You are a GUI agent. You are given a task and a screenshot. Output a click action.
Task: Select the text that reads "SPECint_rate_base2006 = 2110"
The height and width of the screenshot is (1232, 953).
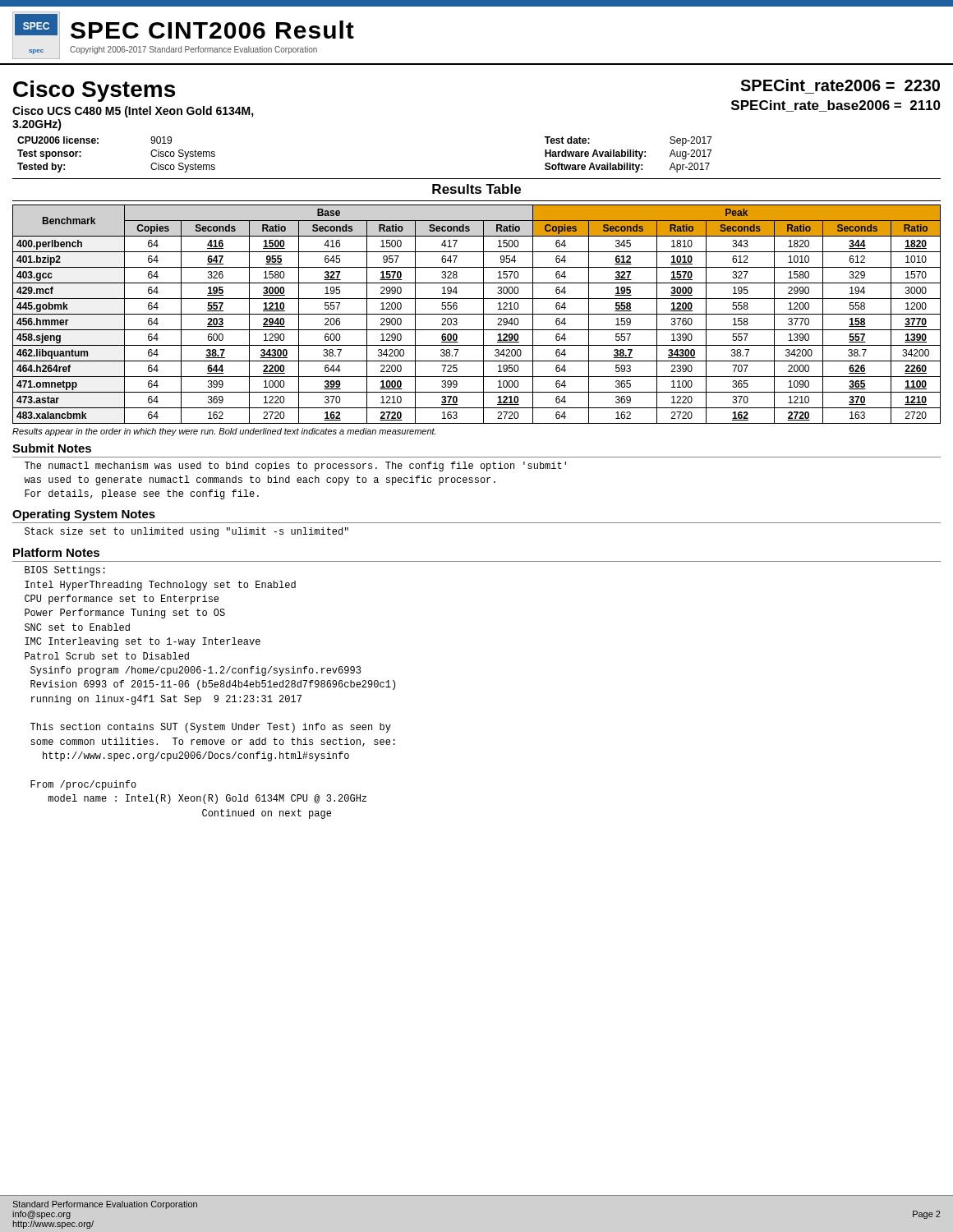[836, 106]
